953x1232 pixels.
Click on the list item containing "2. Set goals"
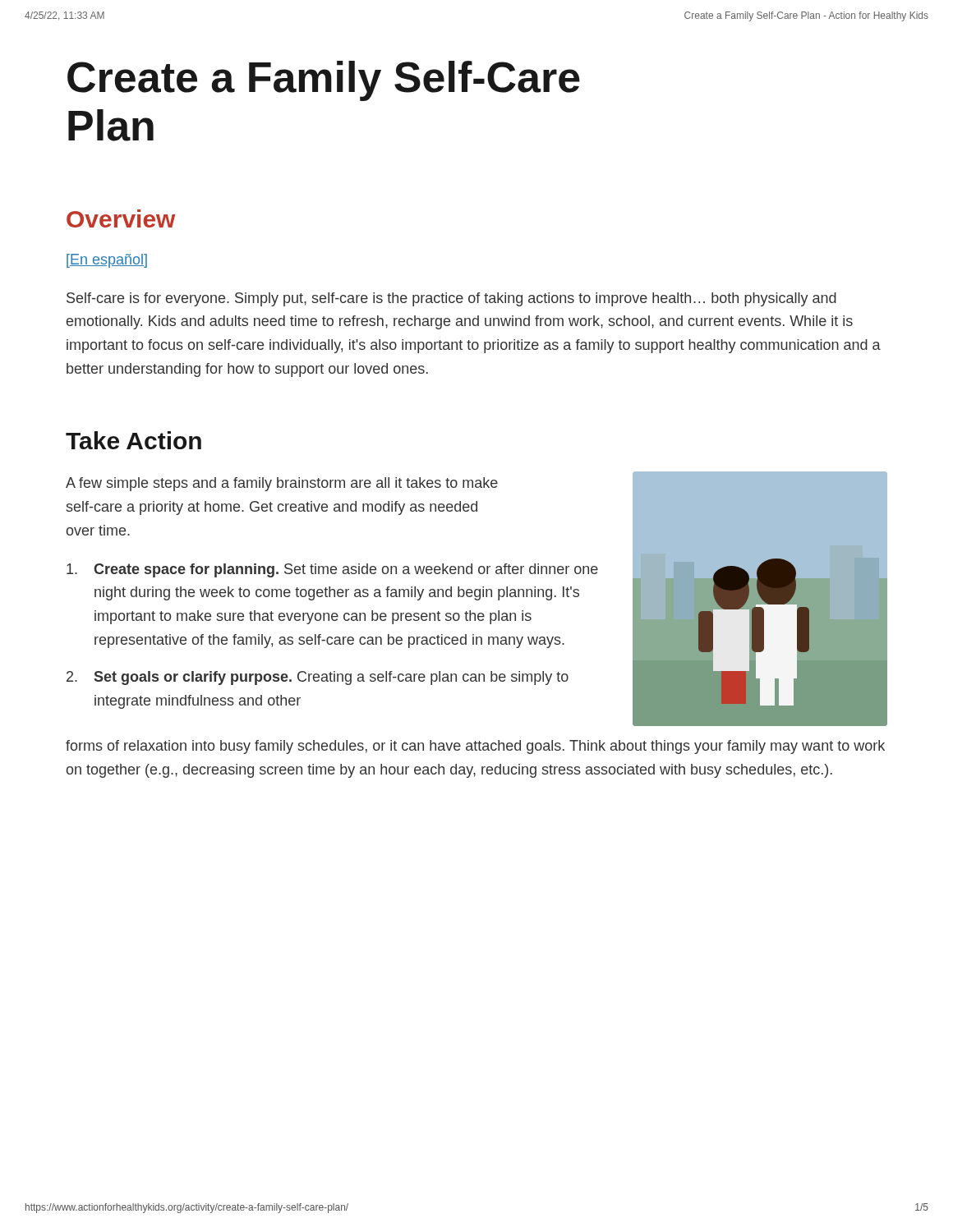click(337, 689)
